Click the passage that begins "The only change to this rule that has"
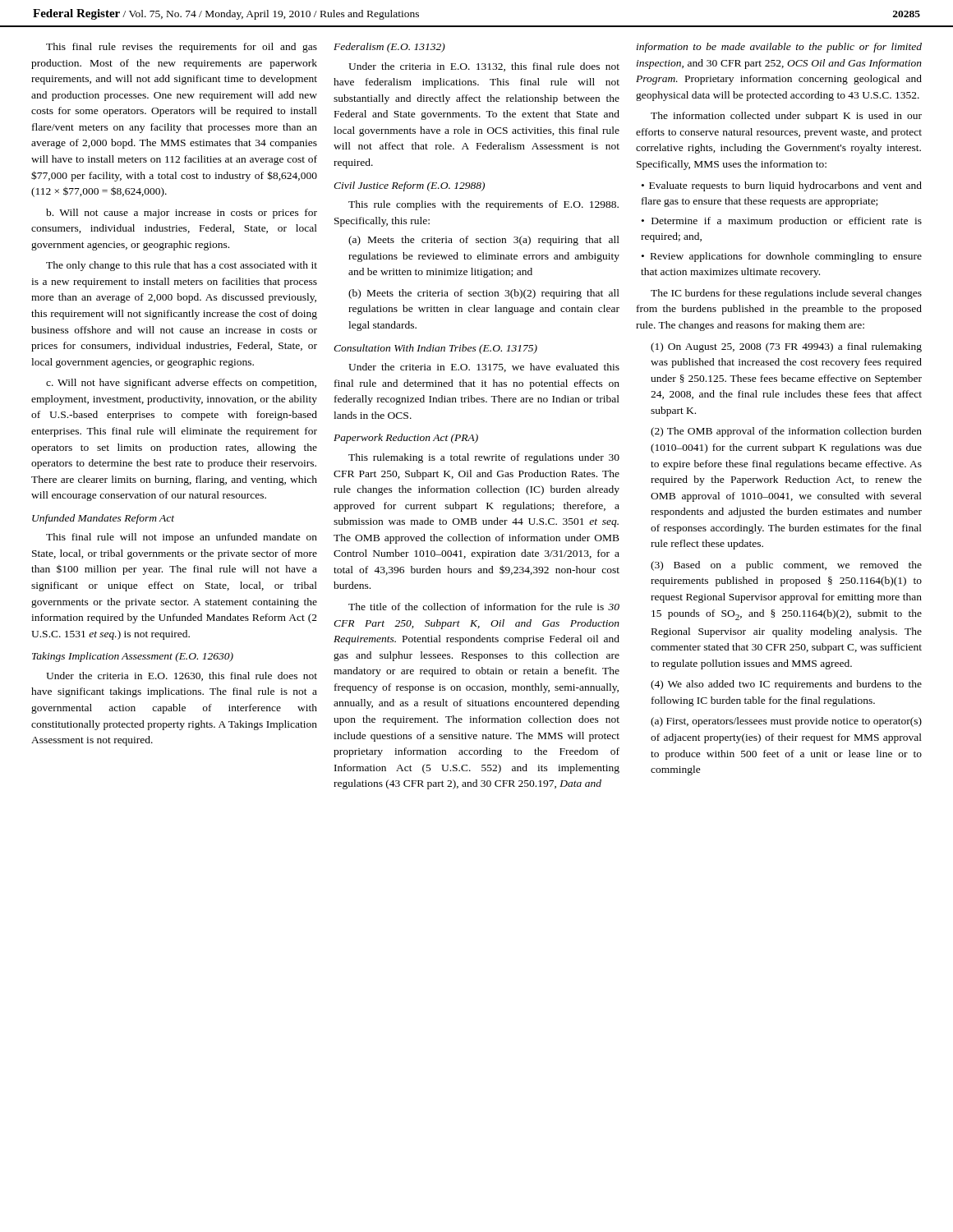This screenshot has height=1232, width=953. point(174,314)
